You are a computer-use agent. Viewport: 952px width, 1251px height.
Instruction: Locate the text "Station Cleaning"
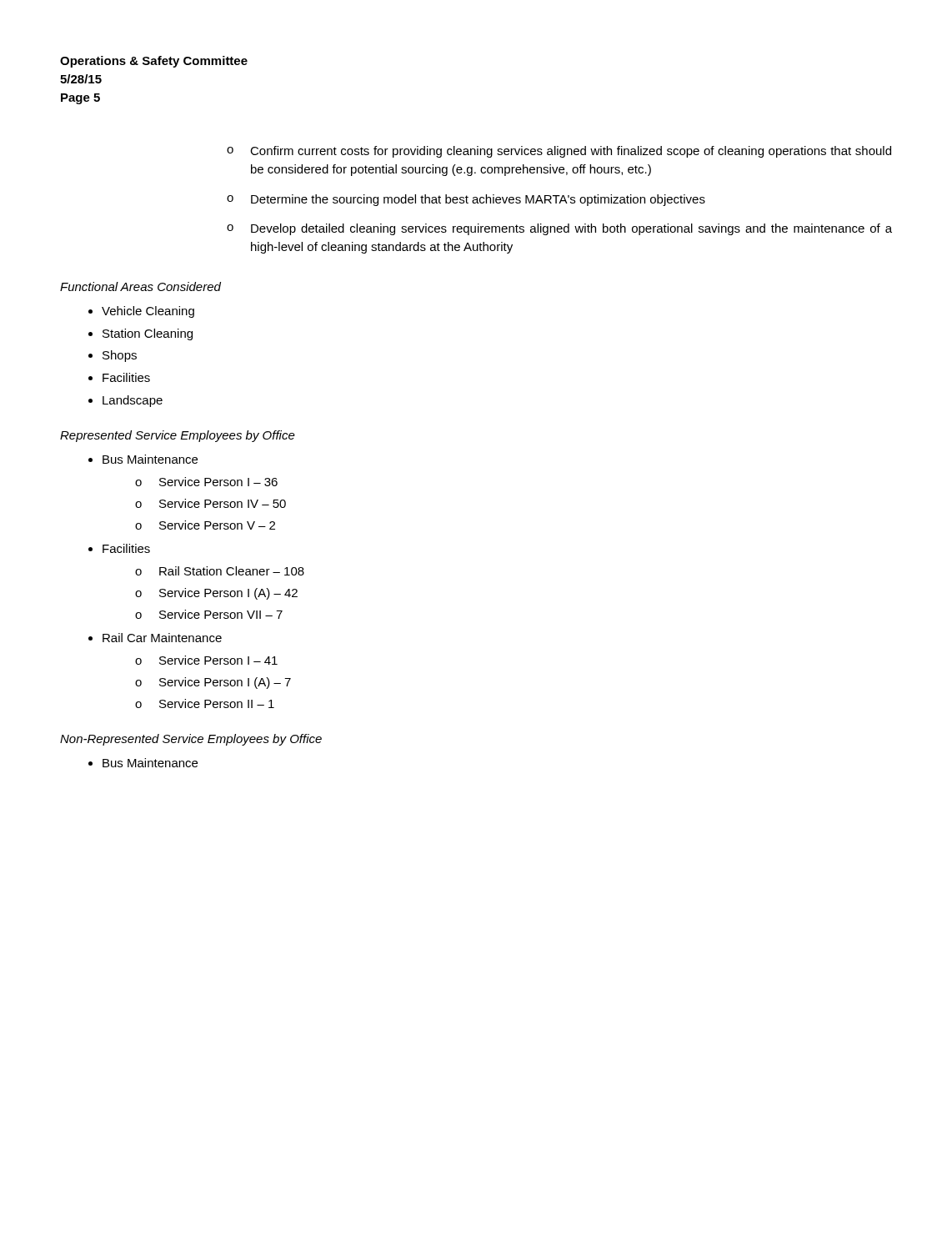148,333
